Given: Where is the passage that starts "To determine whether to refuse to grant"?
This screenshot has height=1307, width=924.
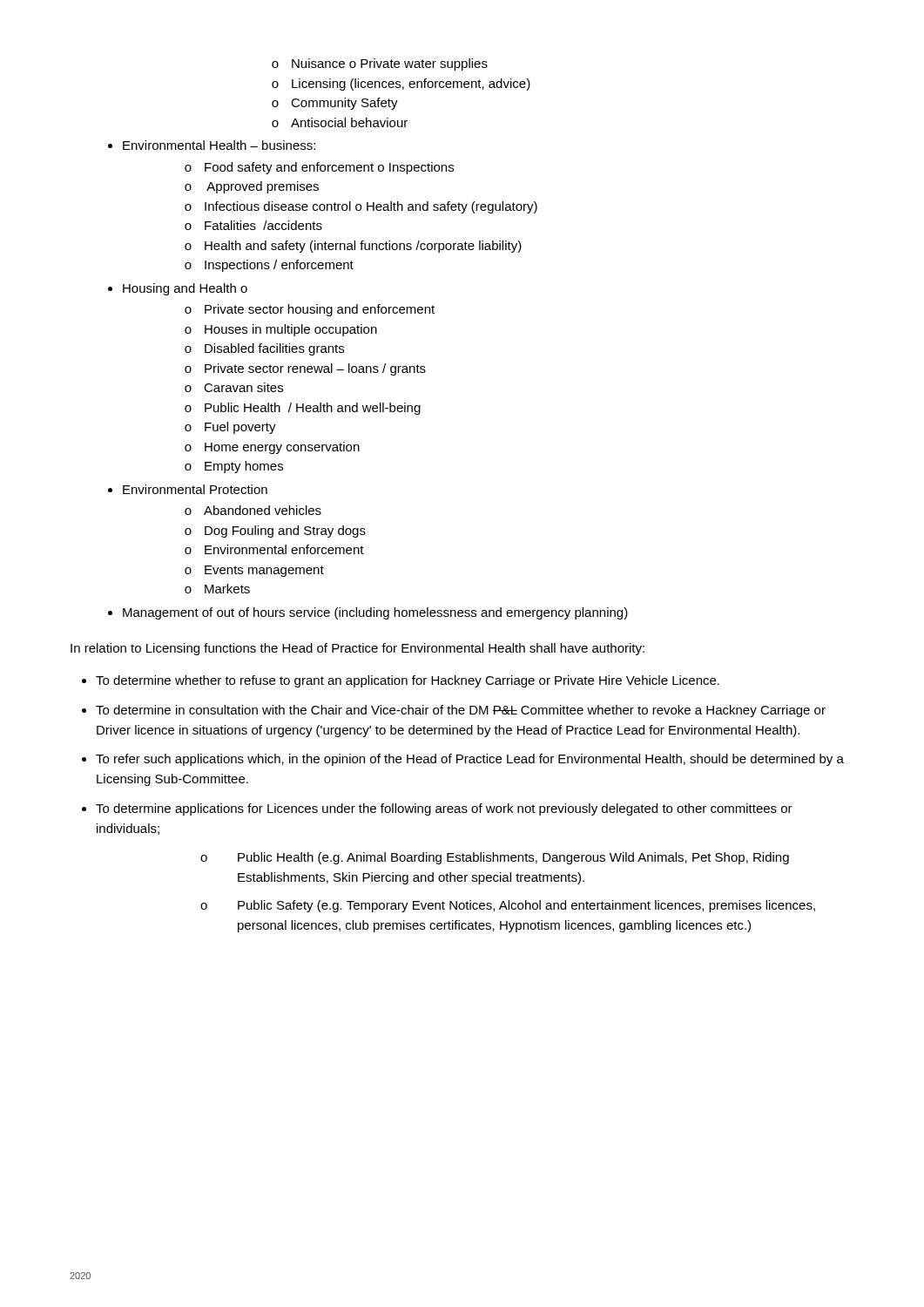Looking at the screenshot, I should click(475, 680).
